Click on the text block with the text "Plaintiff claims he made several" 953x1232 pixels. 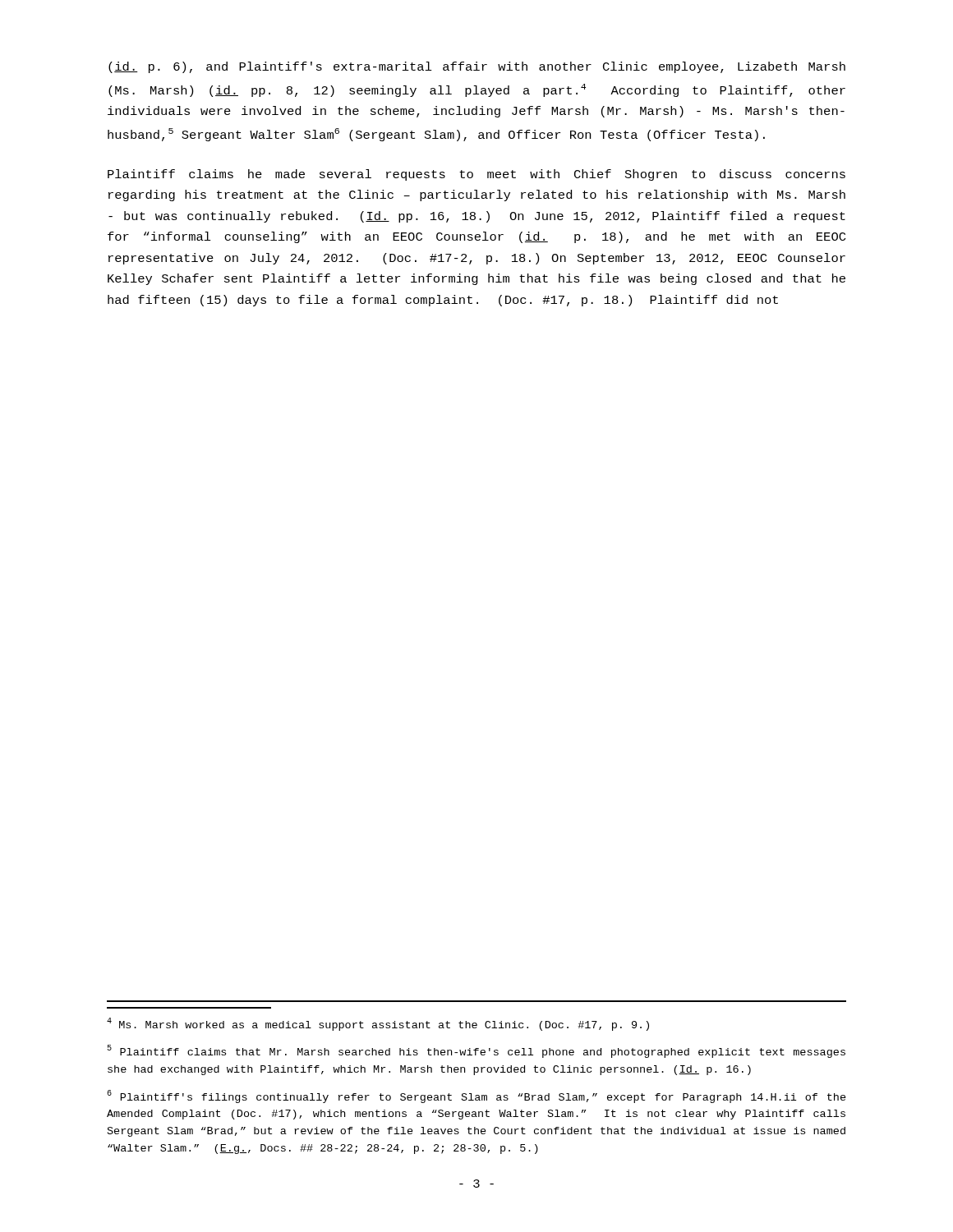[476, 238]
